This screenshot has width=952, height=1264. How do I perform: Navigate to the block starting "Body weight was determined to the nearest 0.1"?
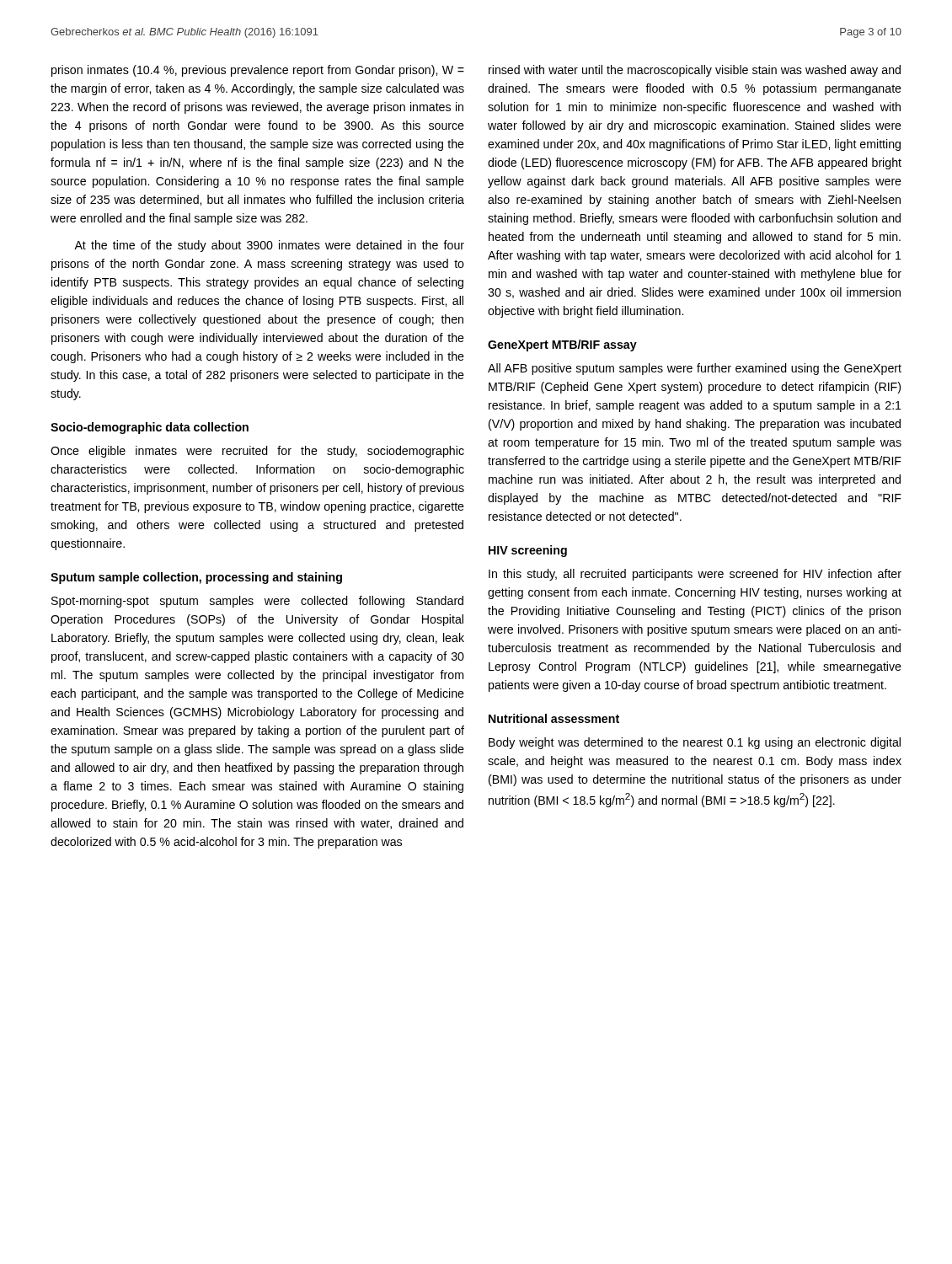pos(695,771)
